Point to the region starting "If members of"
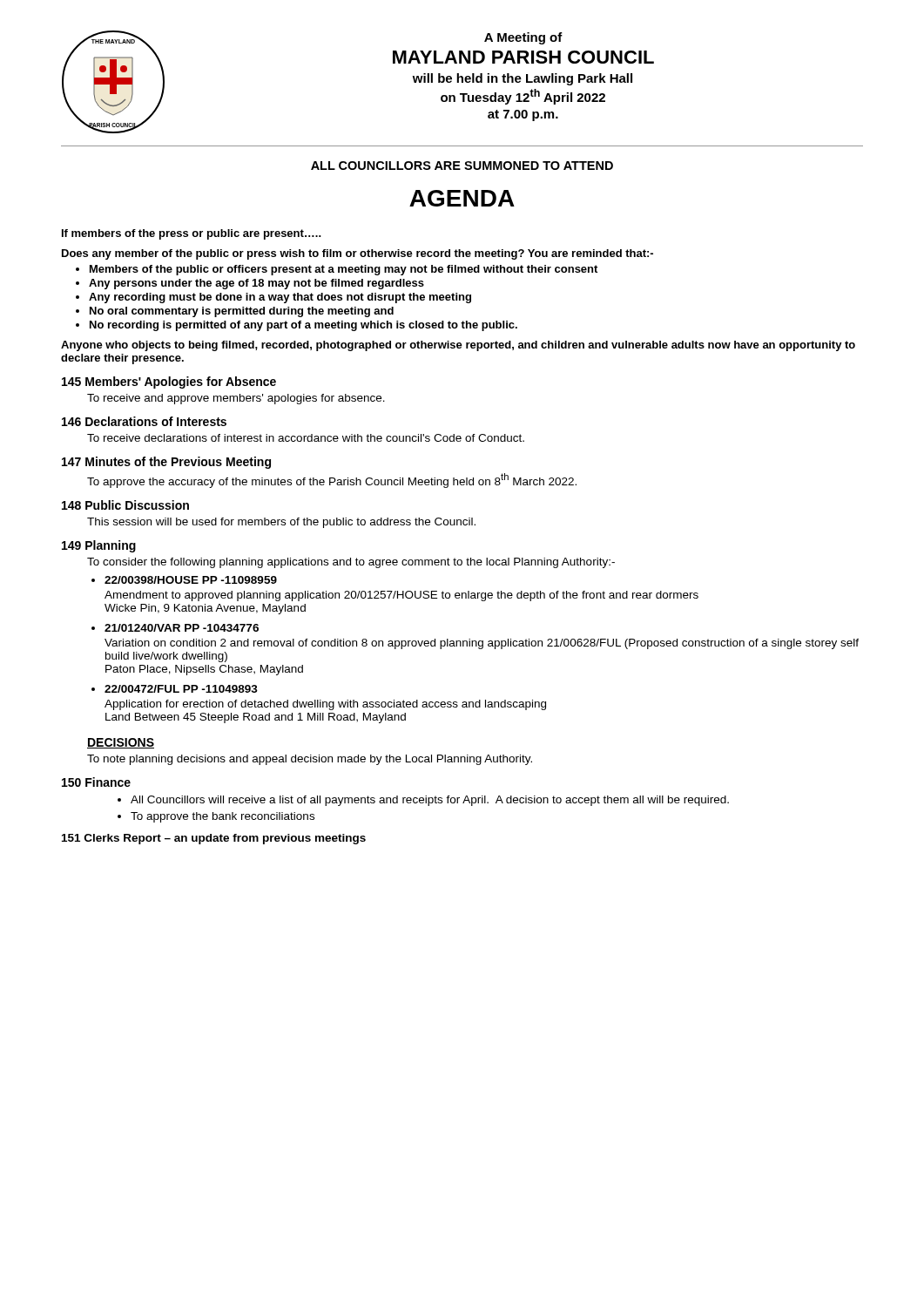The width and height of the screenshot is (924, 1307). pyautogui.click(x=191, y=233)
